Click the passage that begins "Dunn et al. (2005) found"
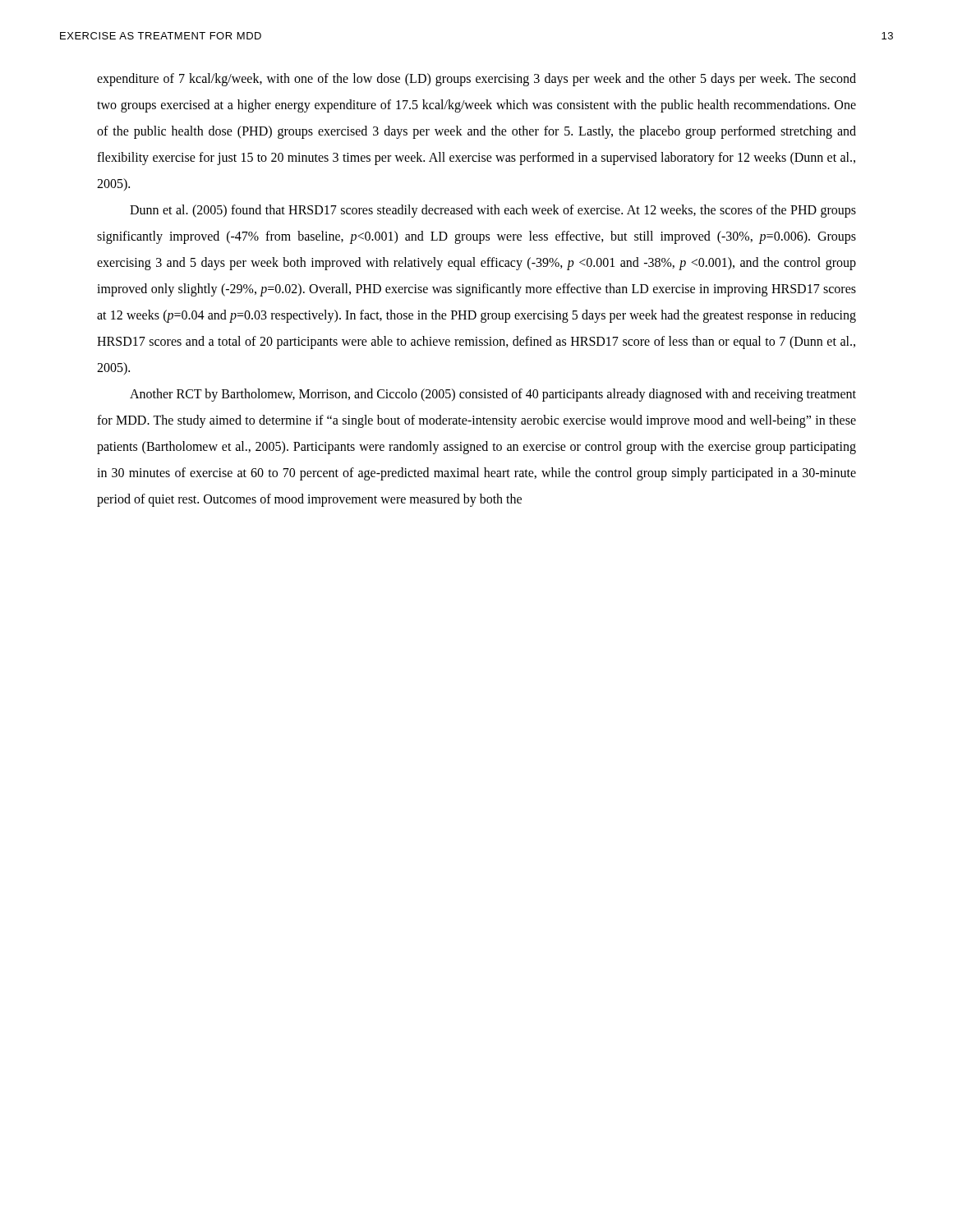953x1232 pixels. (x=476, y=289)
